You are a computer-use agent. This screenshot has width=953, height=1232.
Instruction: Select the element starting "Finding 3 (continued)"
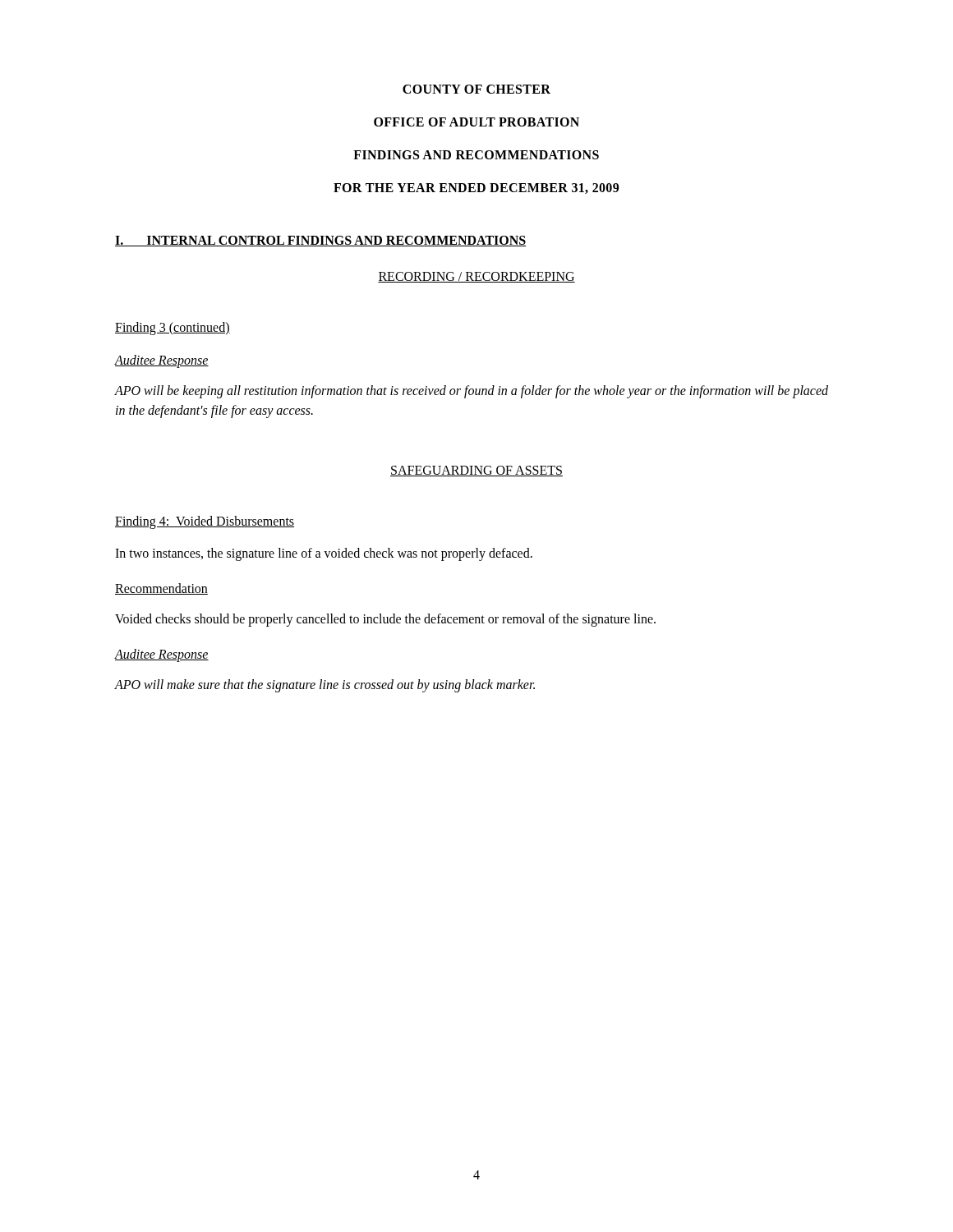172,327
